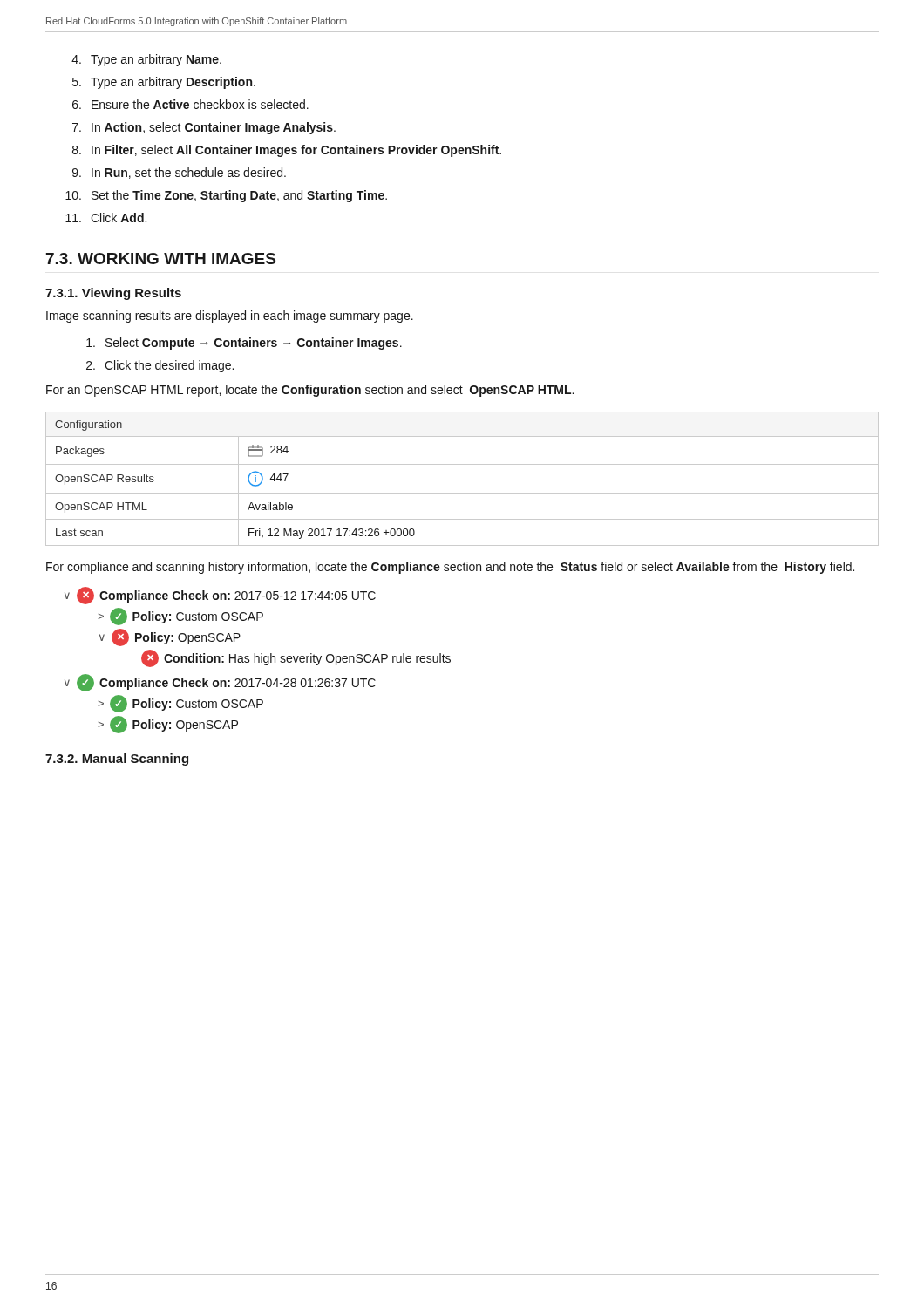This screenshot has width=924, height=1308.
Task: Find the block on this page that starts "10. Set the Time Zone, Starting"
Action: pos(217,195)
